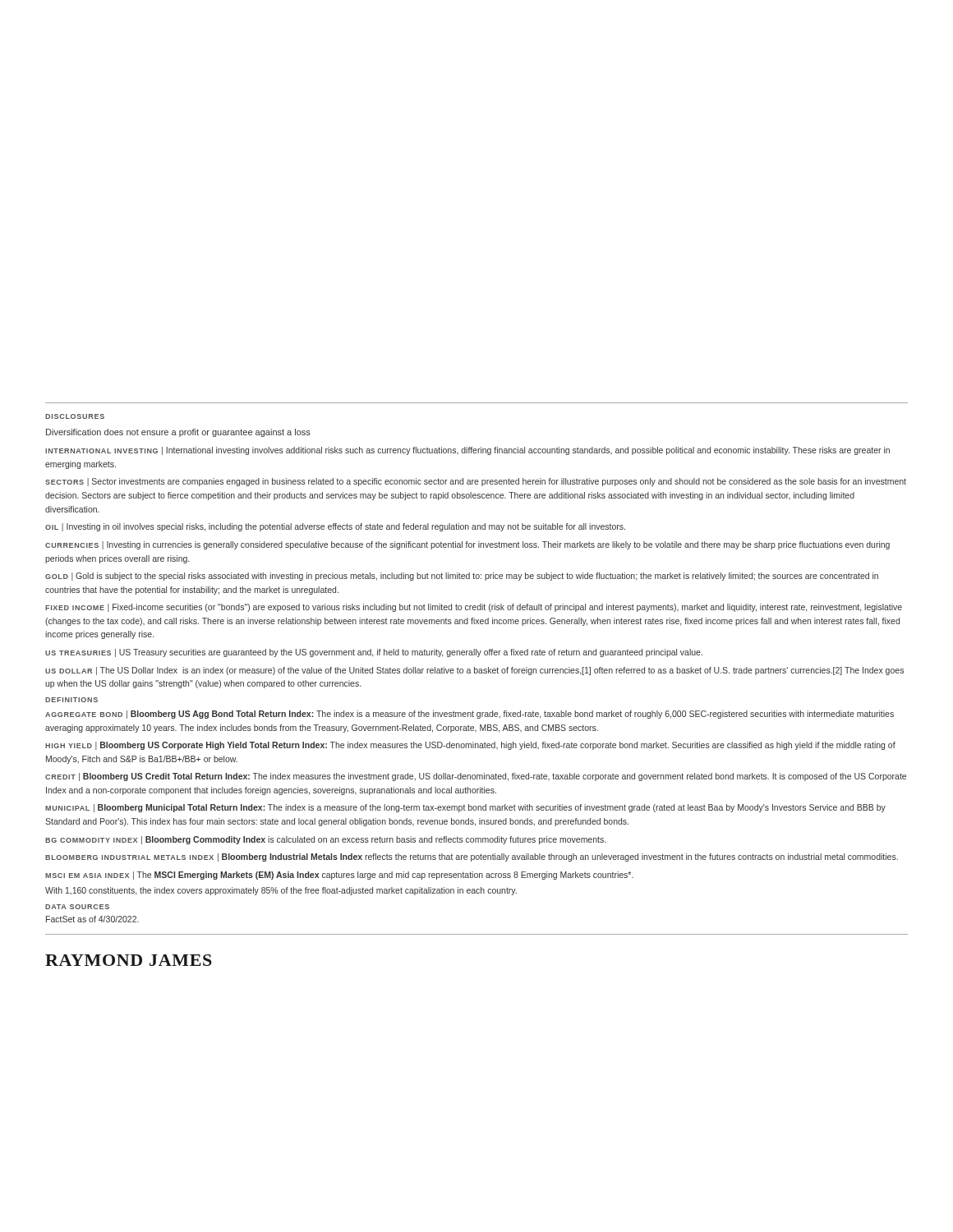The height and width of the screenshot is (1232, 953).
Task: Select the region starting "CURRENCIES | Investing in currencies is"
Action: [476, 551]
